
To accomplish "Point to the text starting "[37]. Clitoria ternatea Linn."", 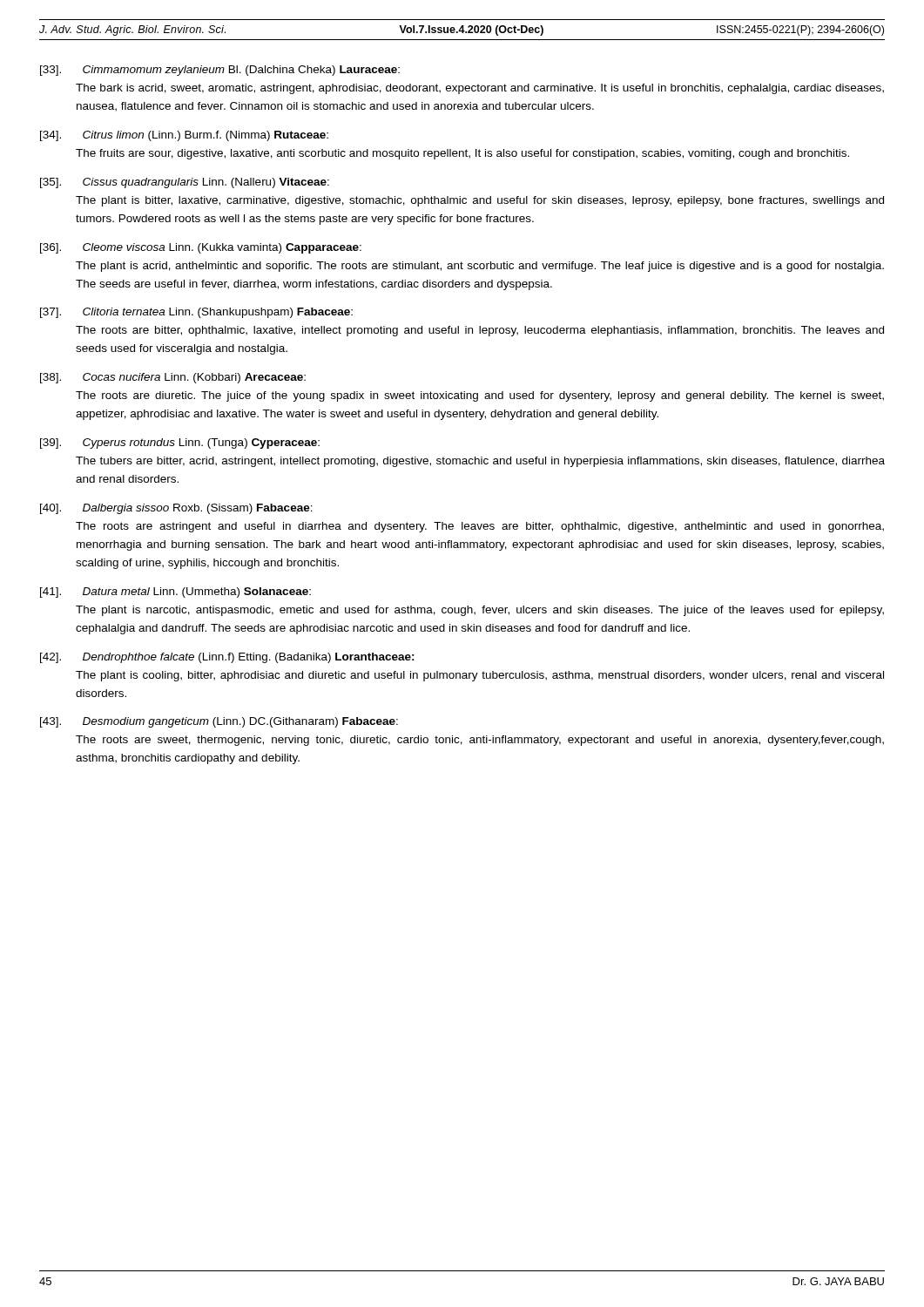I will (462, 332).
